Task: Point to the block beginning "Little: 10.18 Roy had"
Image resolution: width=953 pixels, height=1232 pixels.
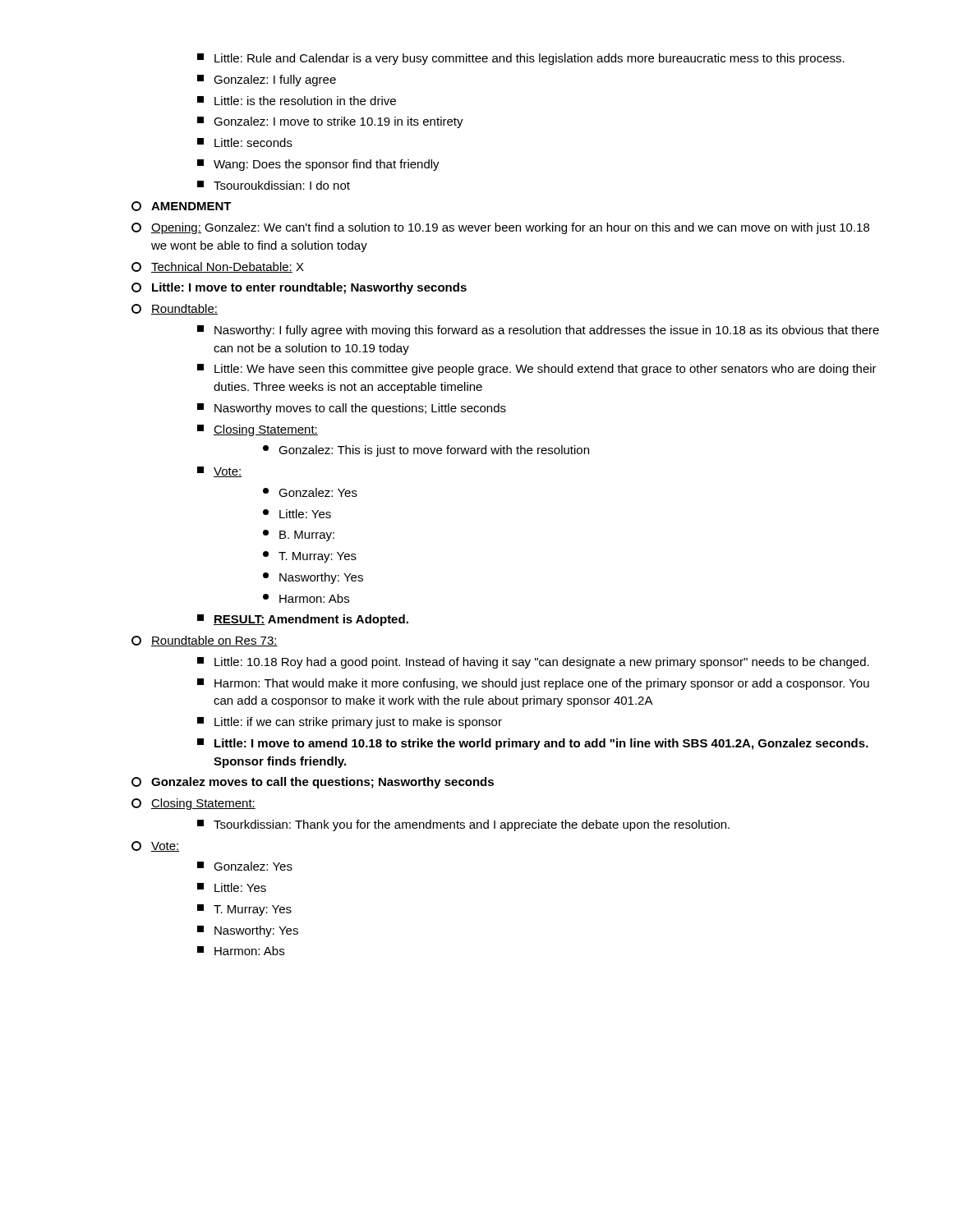Action: click(x=542, y=662)
